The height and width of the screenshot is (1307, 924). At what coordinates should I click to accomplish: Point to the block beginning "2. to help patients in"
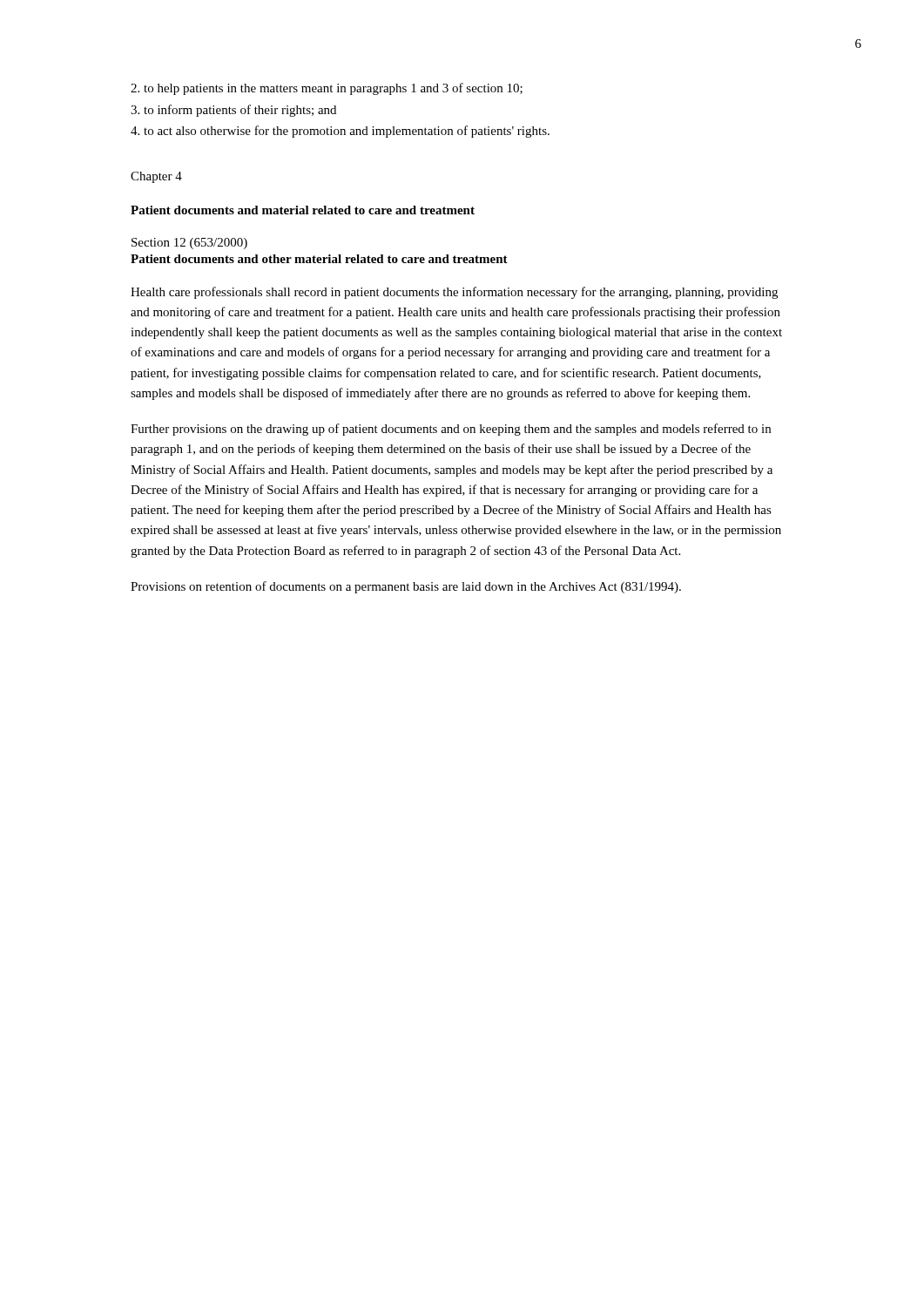[327, 88]
